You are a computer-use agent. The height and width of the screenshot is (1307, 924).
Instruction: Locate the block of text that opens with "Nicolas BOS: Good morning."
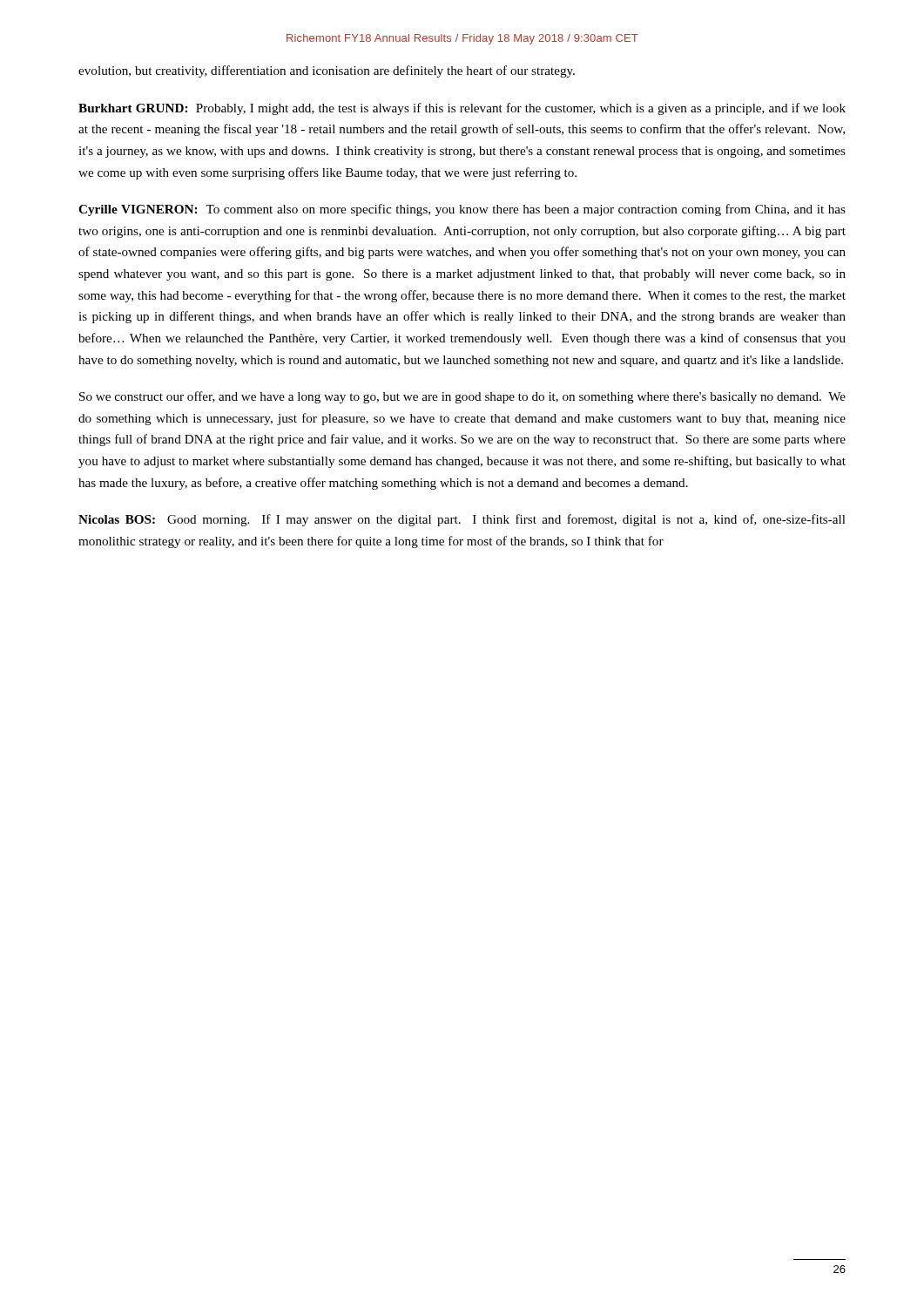click(462, 530)
